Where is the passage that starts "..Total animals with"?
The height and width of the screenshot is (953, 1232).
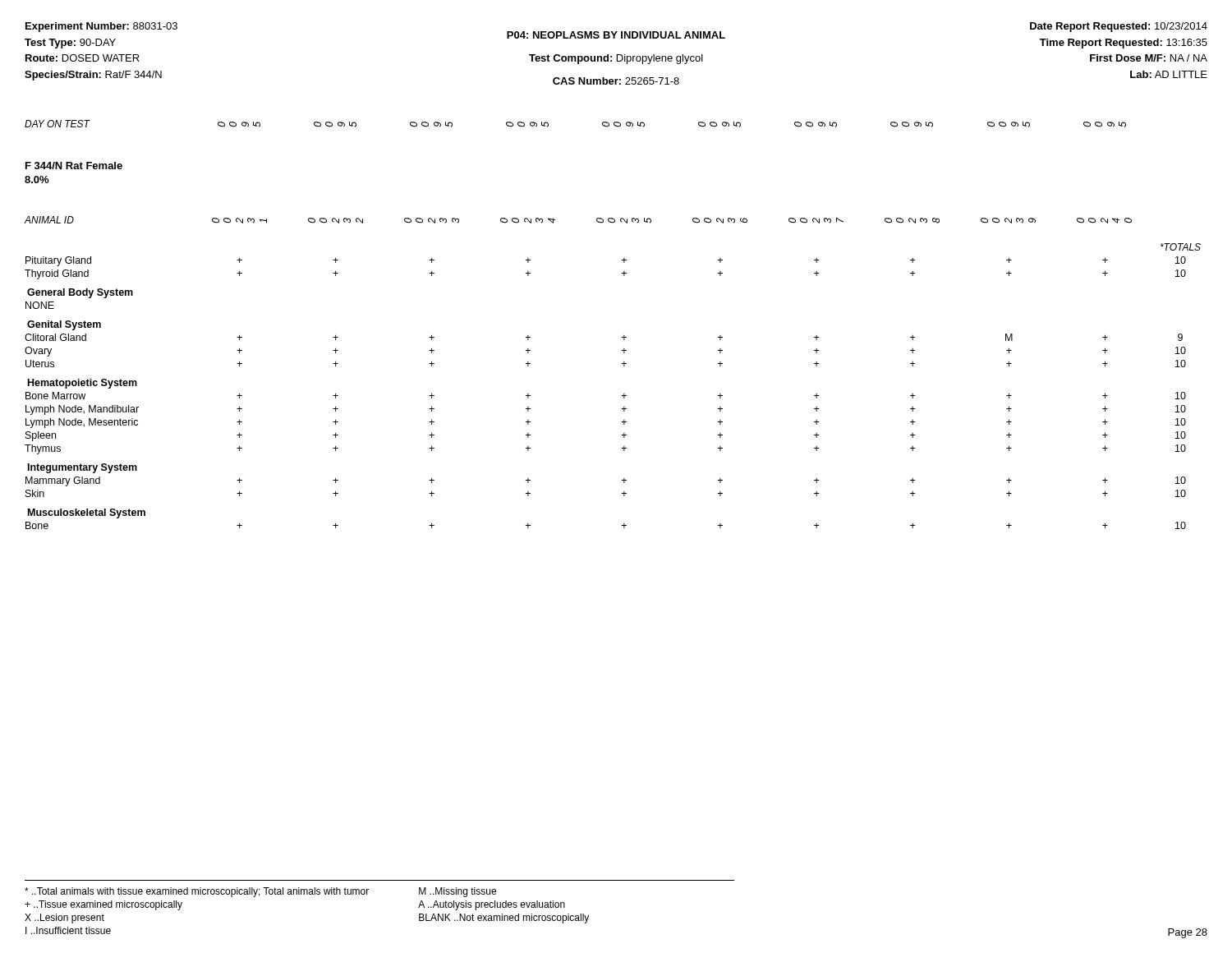pos(197,892)
